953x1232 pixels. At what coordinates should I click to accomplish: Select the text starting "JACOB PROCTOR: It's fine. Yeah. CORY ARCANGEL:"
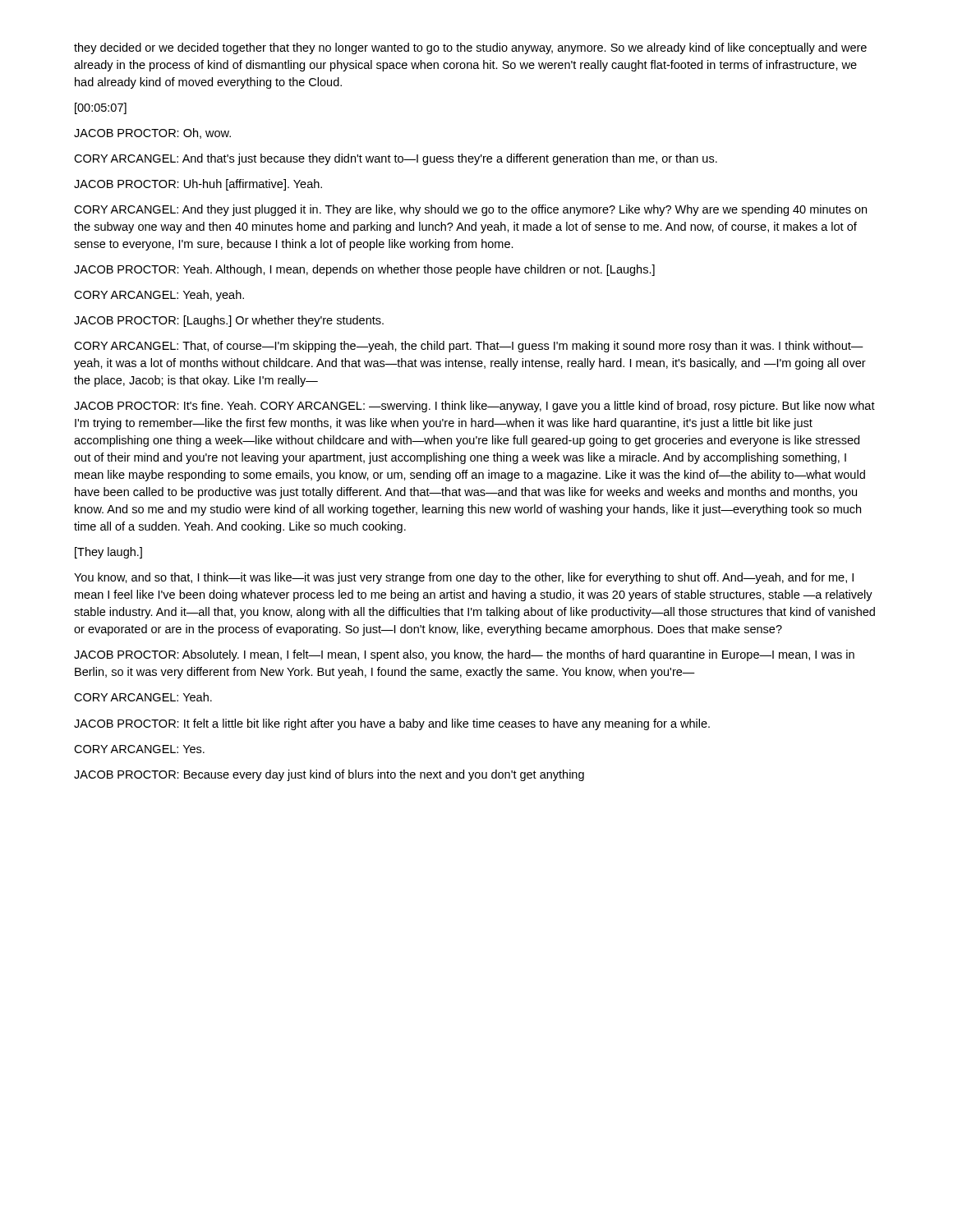pyautogui.click(x=476, y=467)
